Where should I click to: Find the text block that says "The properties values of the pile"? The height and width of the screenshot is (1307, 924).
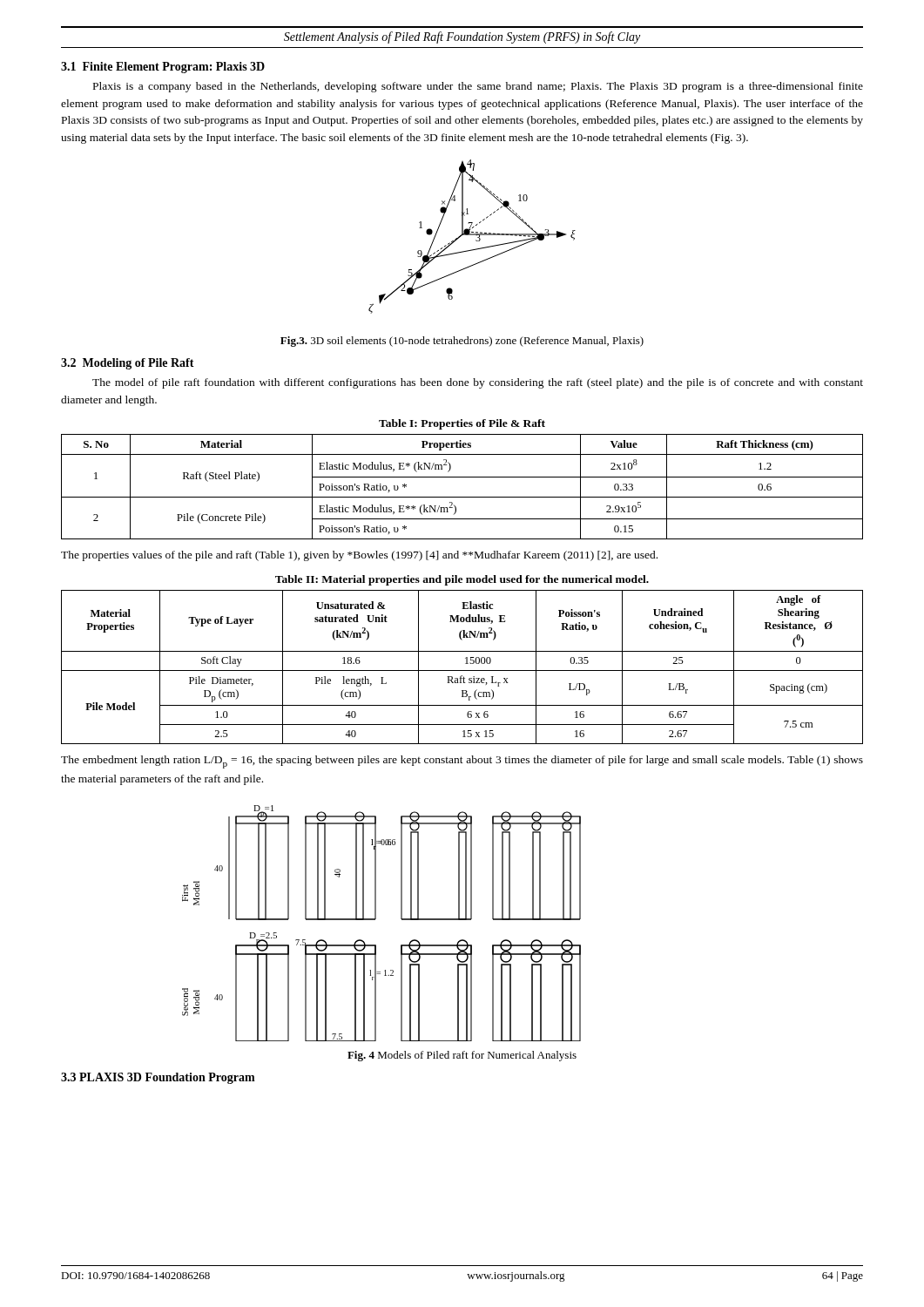[360, 555]
